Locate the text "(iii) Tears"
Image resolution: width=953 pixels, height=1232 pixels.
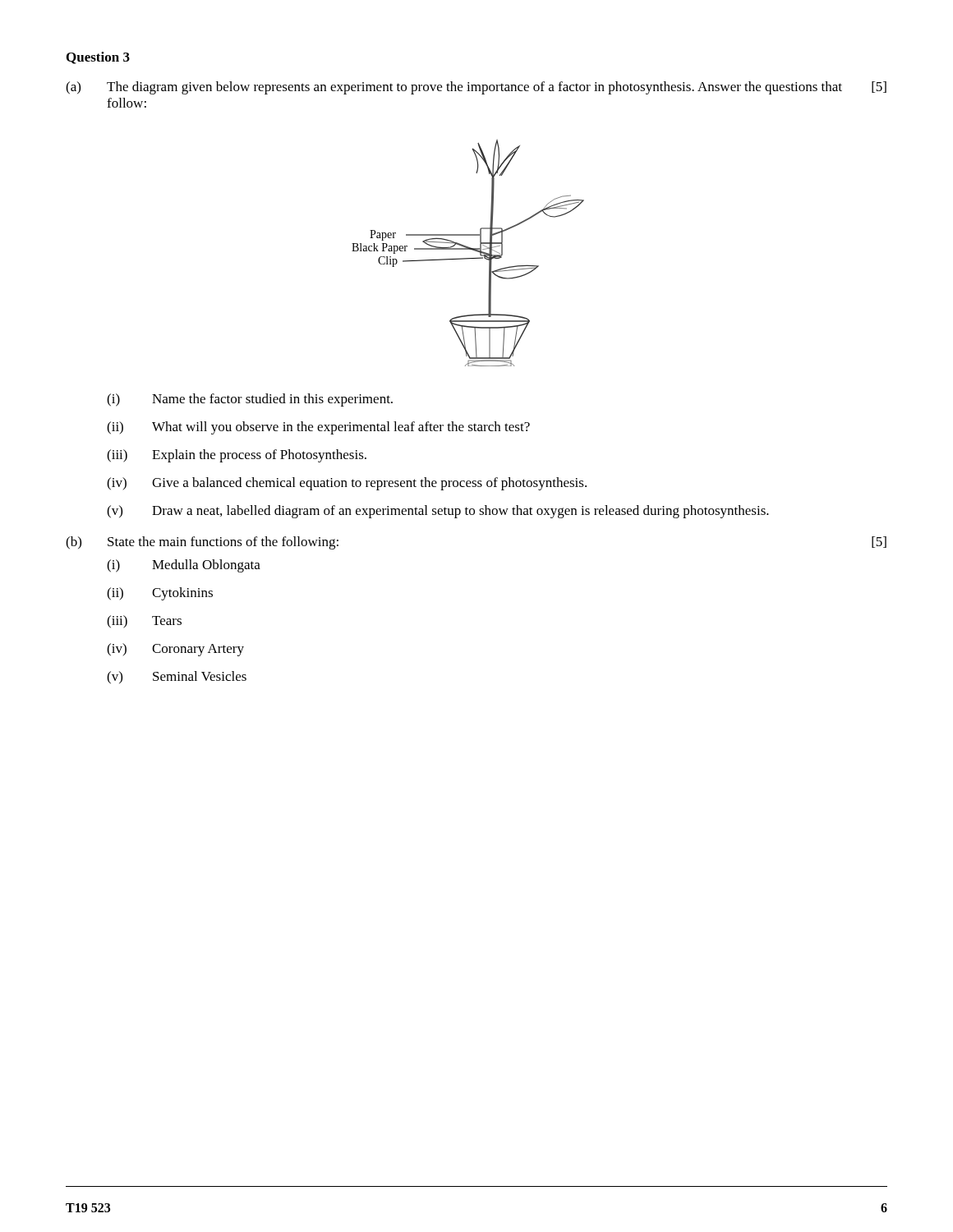click(174, 621)
